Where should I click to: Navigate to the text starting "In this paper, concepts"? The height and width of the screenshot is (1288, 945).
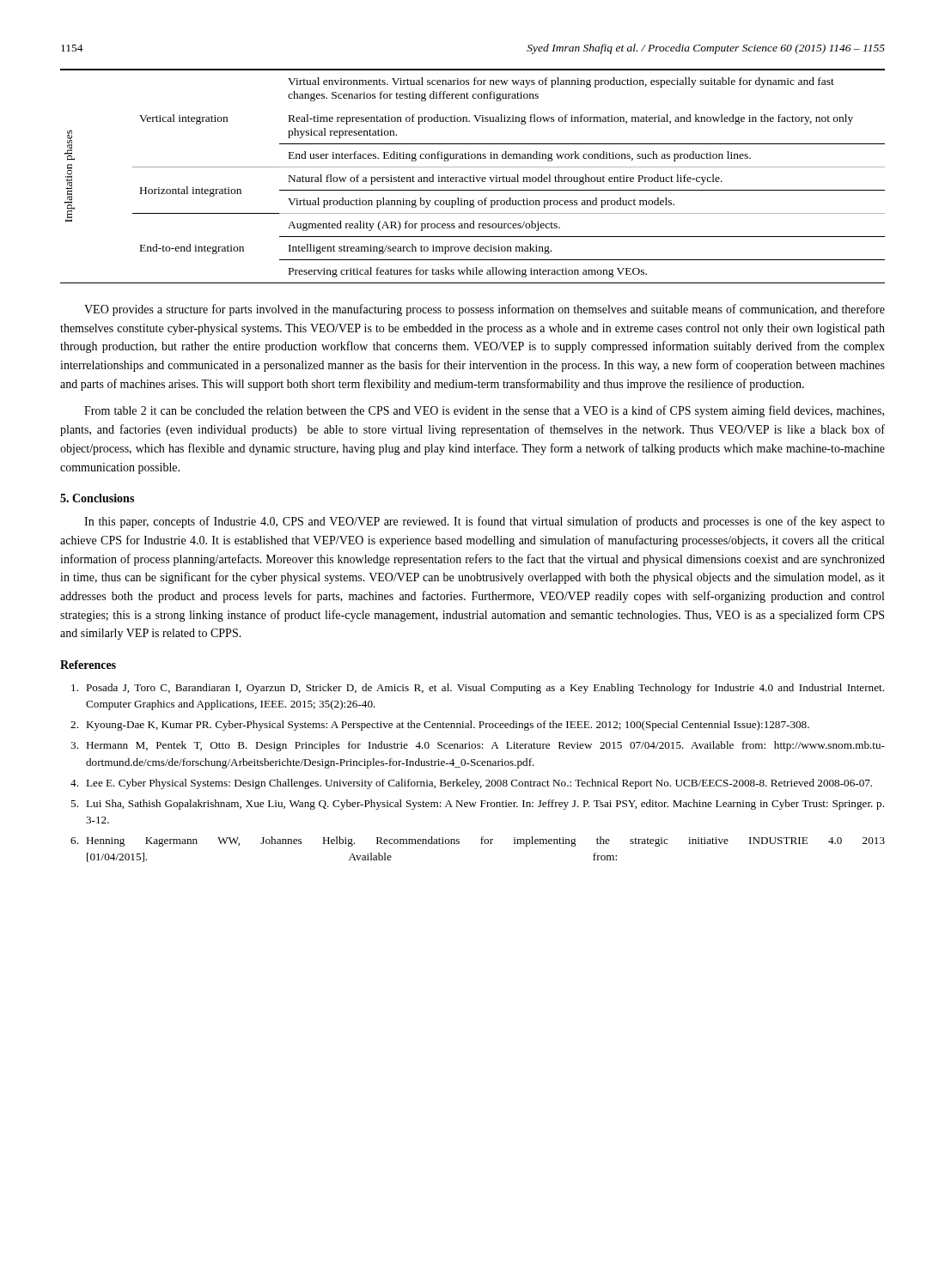click(x=472, y=578)
